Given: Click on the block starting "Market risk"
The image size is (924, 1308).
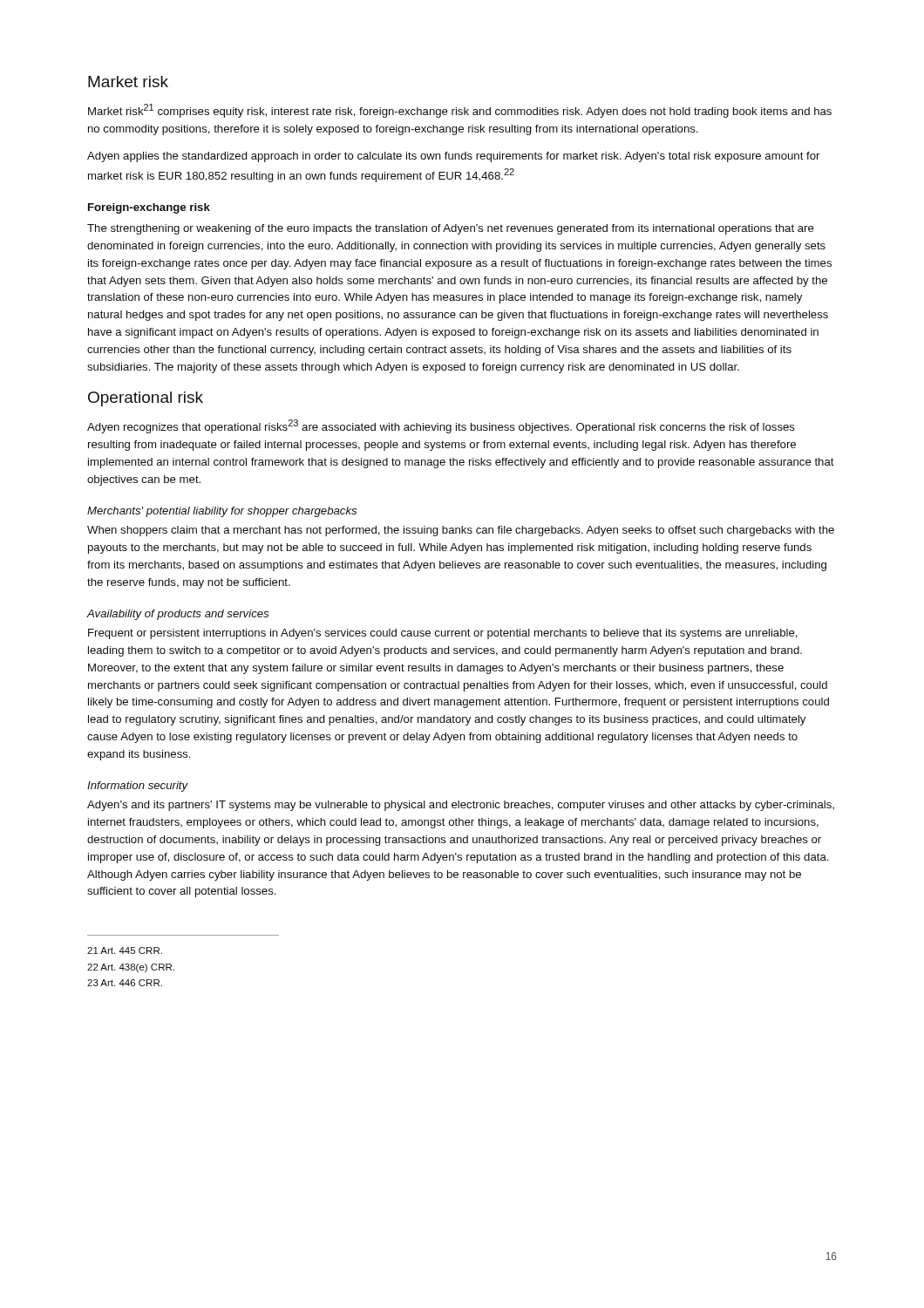Looking at the screenshot, I should [128, 82].
